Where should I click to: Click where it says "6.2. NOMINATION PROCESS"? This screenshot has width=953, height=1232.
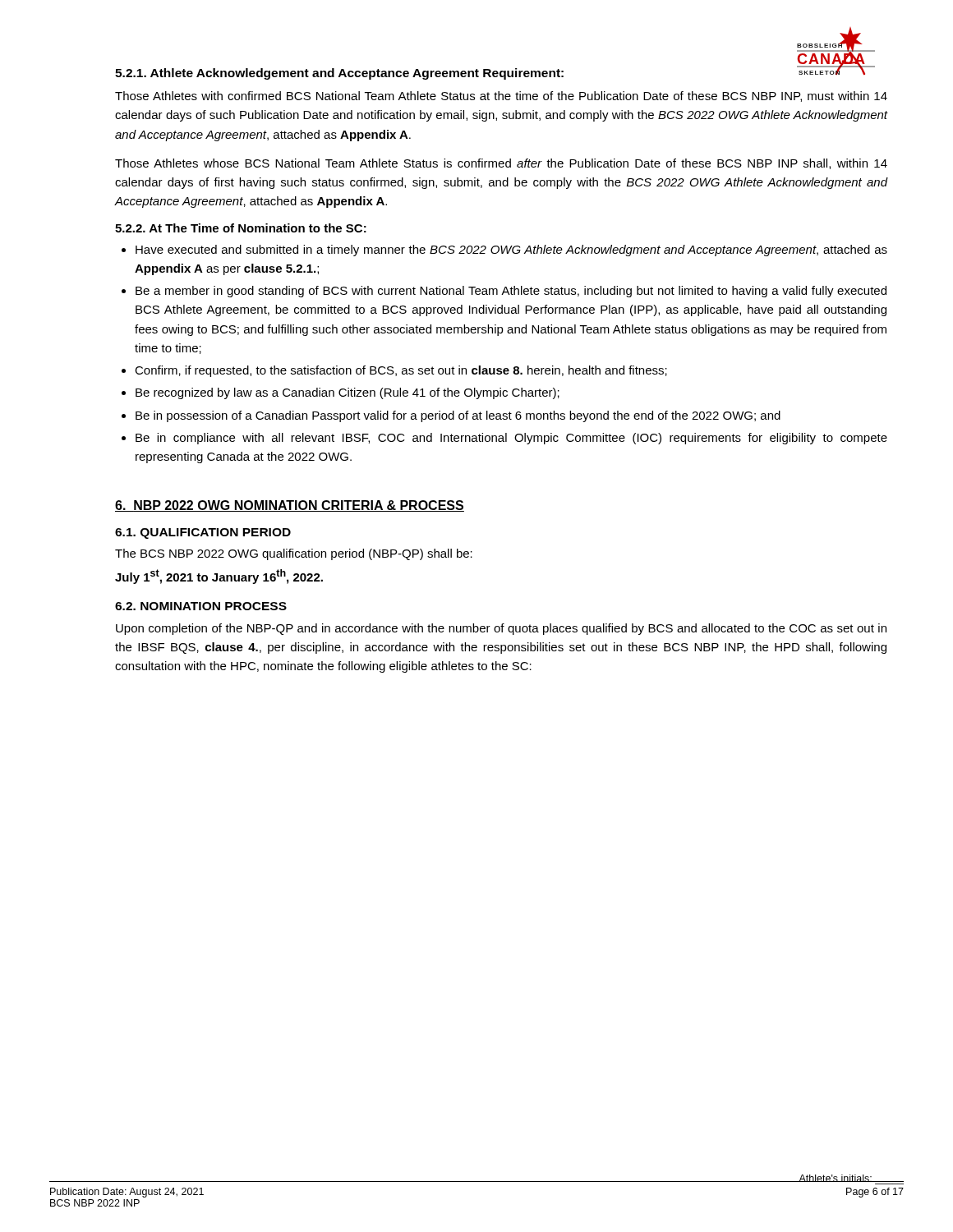201,605
